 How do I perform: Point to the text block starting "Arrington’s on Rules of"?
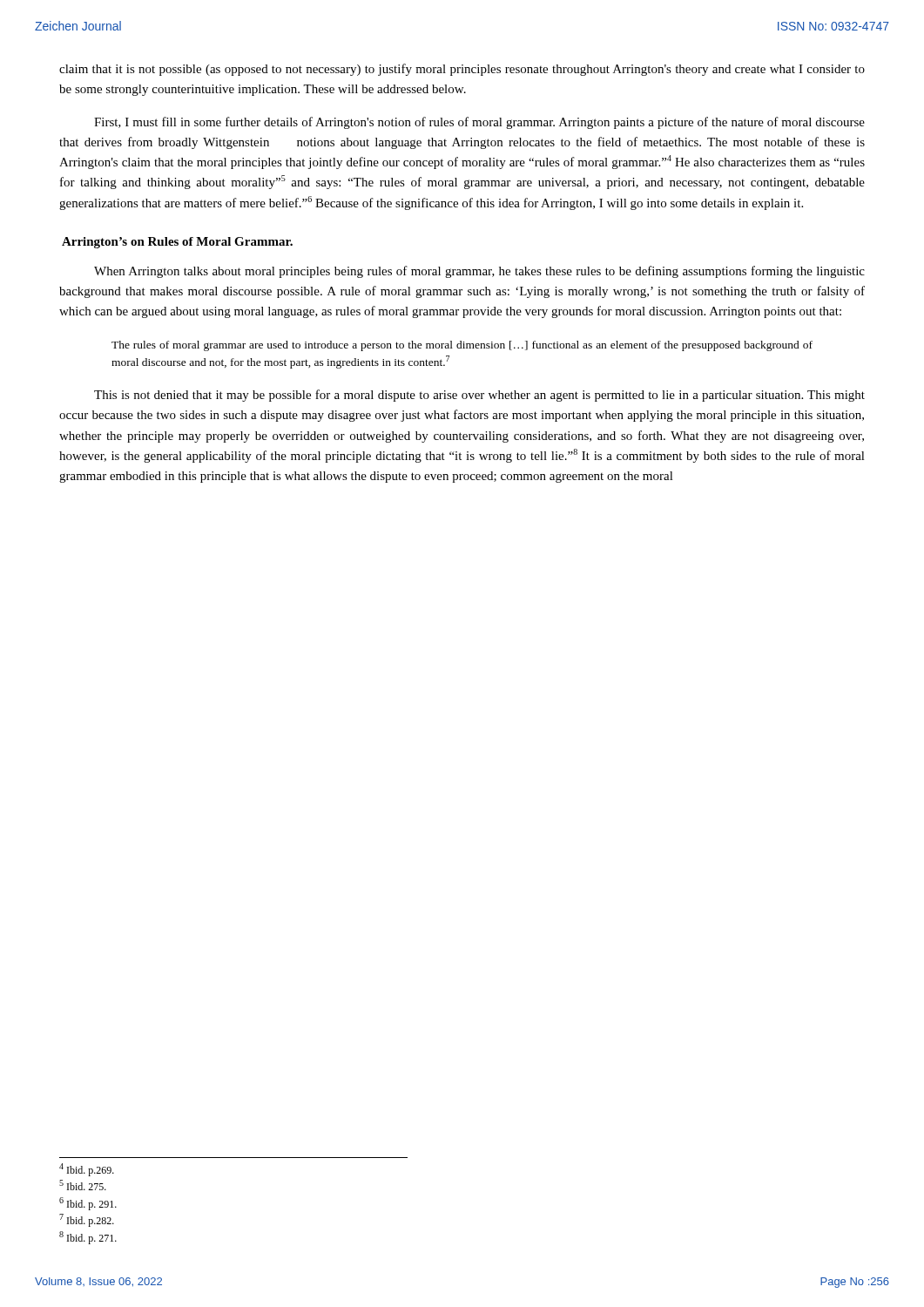[x=176, y=241]
